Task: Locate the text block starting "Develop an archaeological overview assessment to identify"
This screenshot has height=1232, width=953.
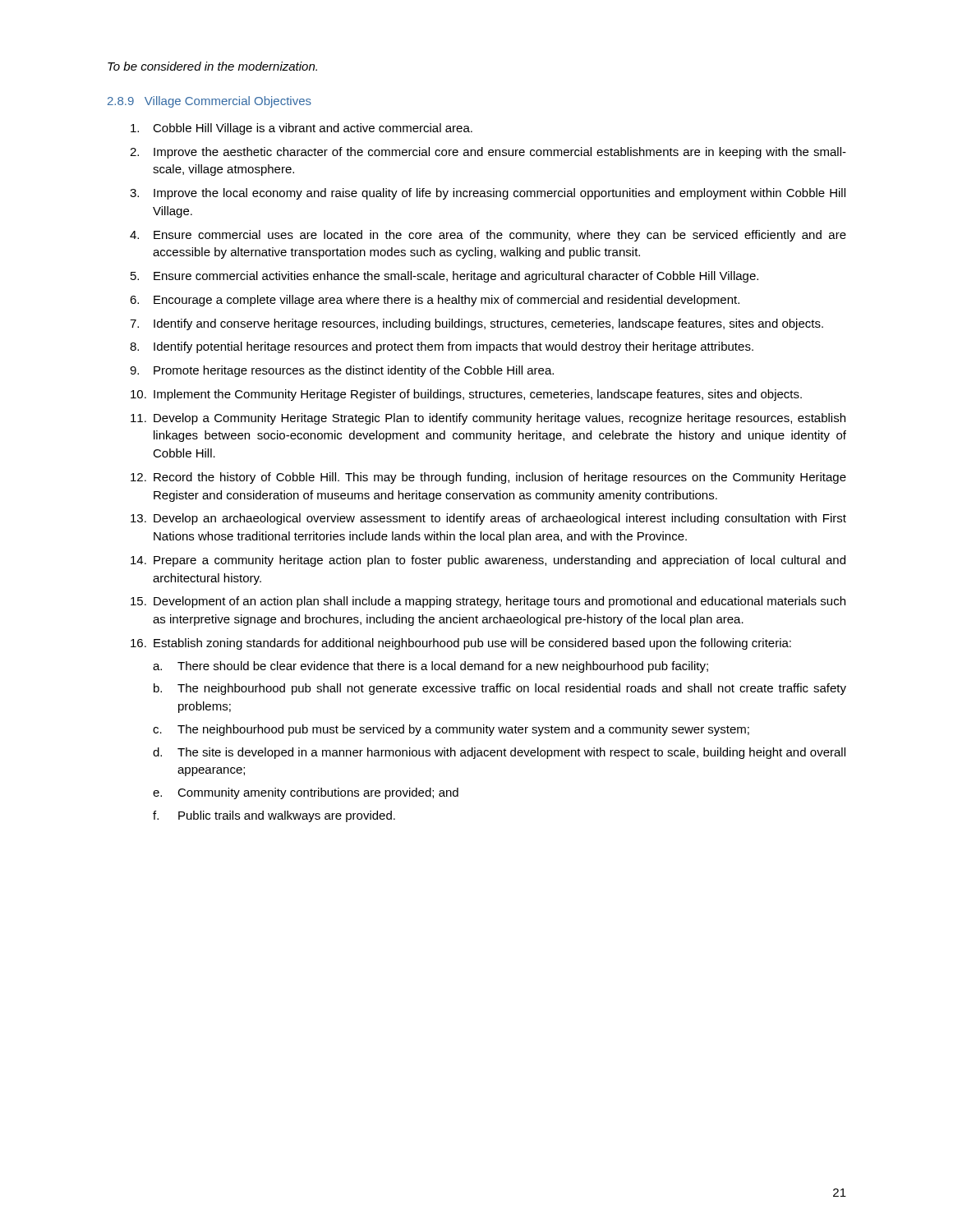Action: (499, 527)
